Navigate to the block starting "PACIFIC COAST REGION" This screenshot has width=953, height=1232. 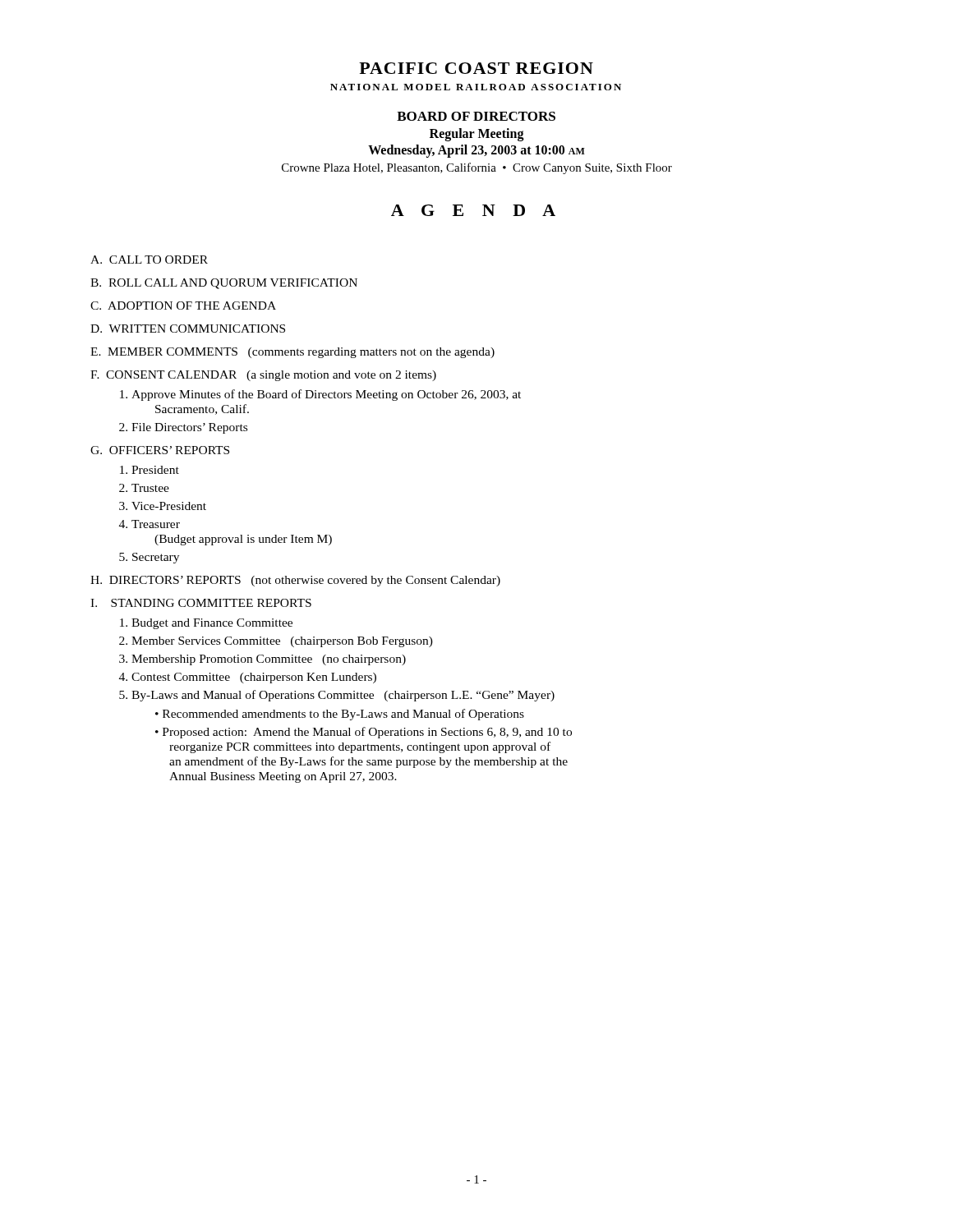tap(476, 76)
